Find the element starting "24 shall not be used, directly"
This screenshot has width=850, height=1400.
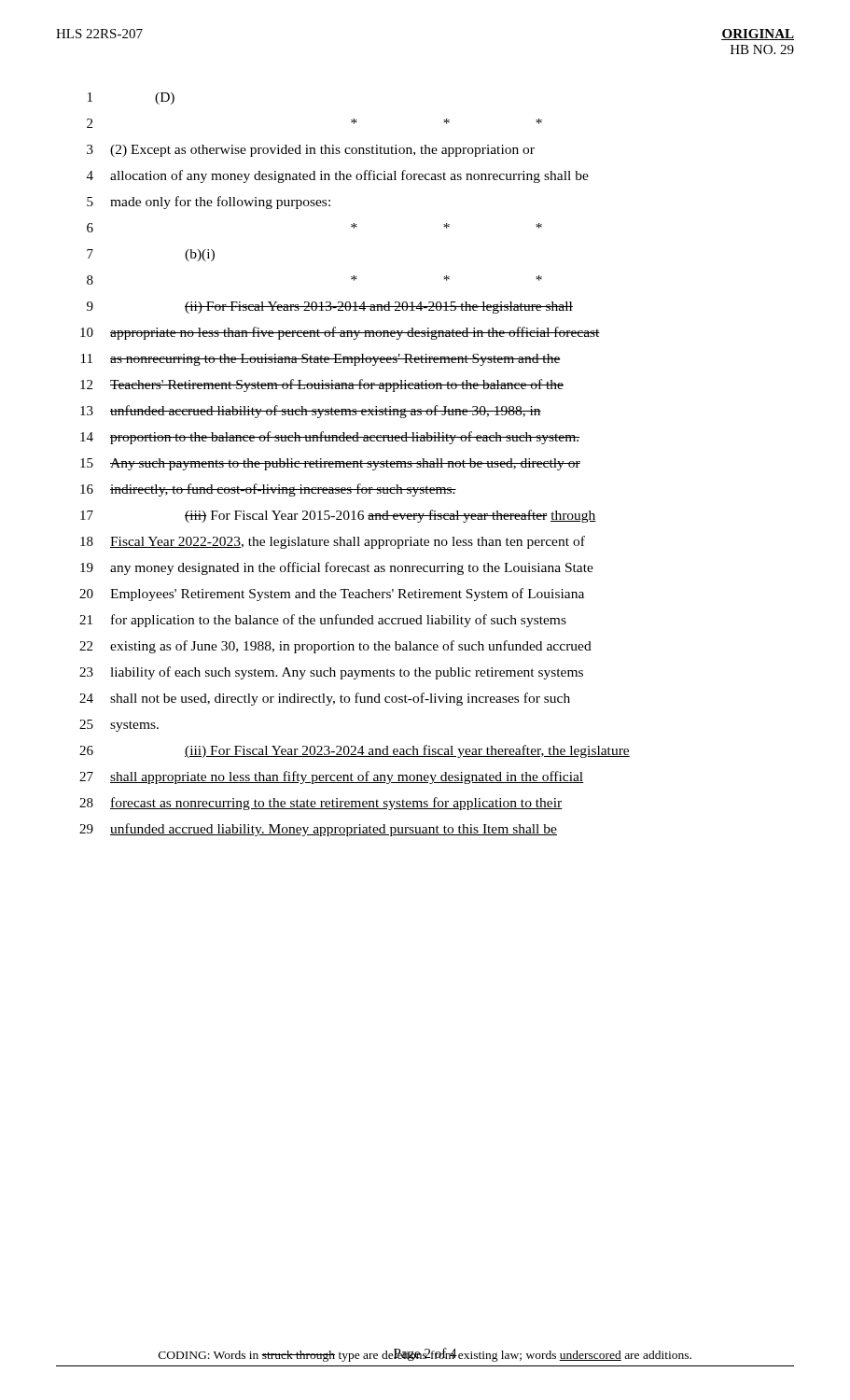(x=425, y=698)
